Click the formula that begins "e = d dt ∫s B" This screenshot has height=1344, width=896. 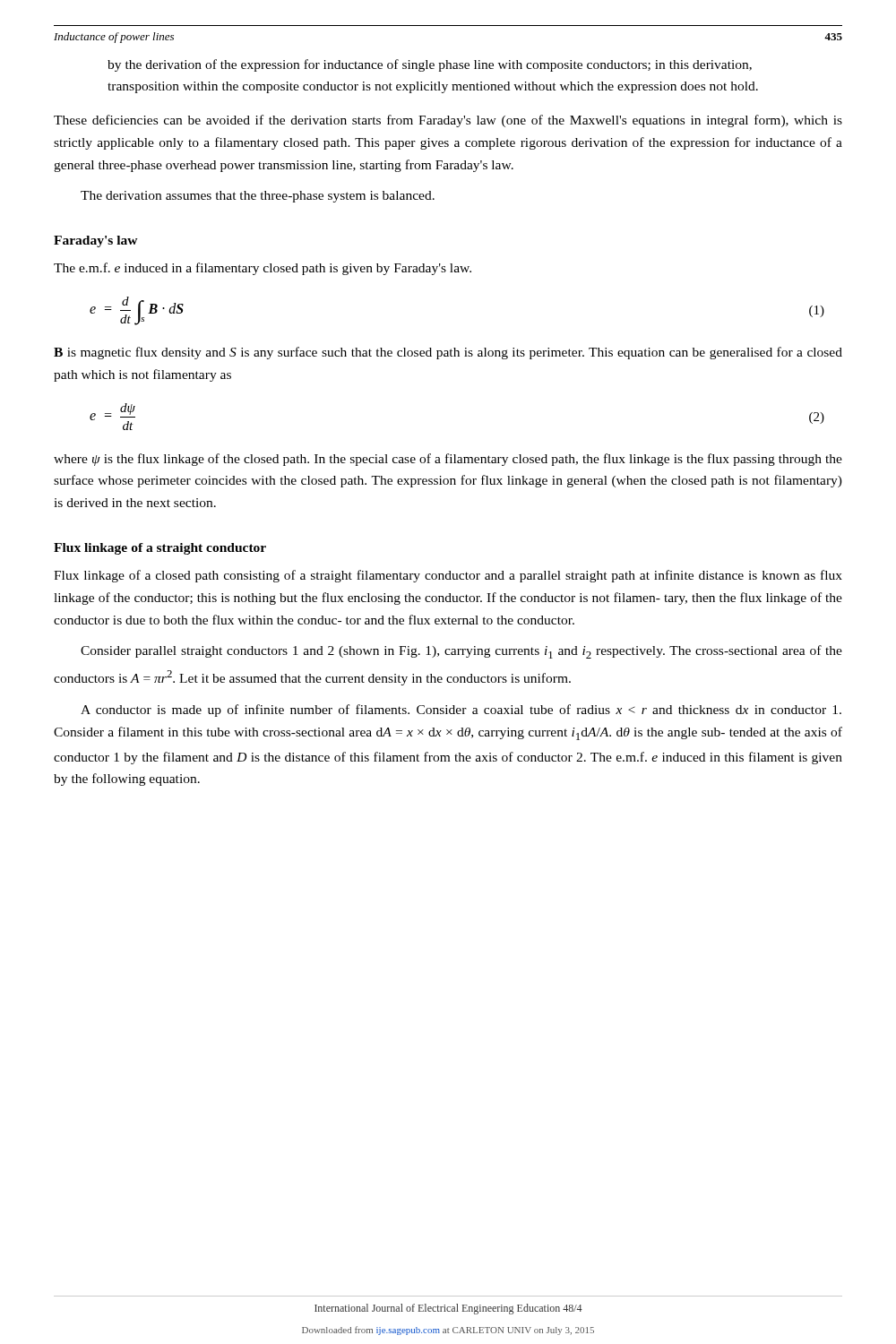coord(139,310)
